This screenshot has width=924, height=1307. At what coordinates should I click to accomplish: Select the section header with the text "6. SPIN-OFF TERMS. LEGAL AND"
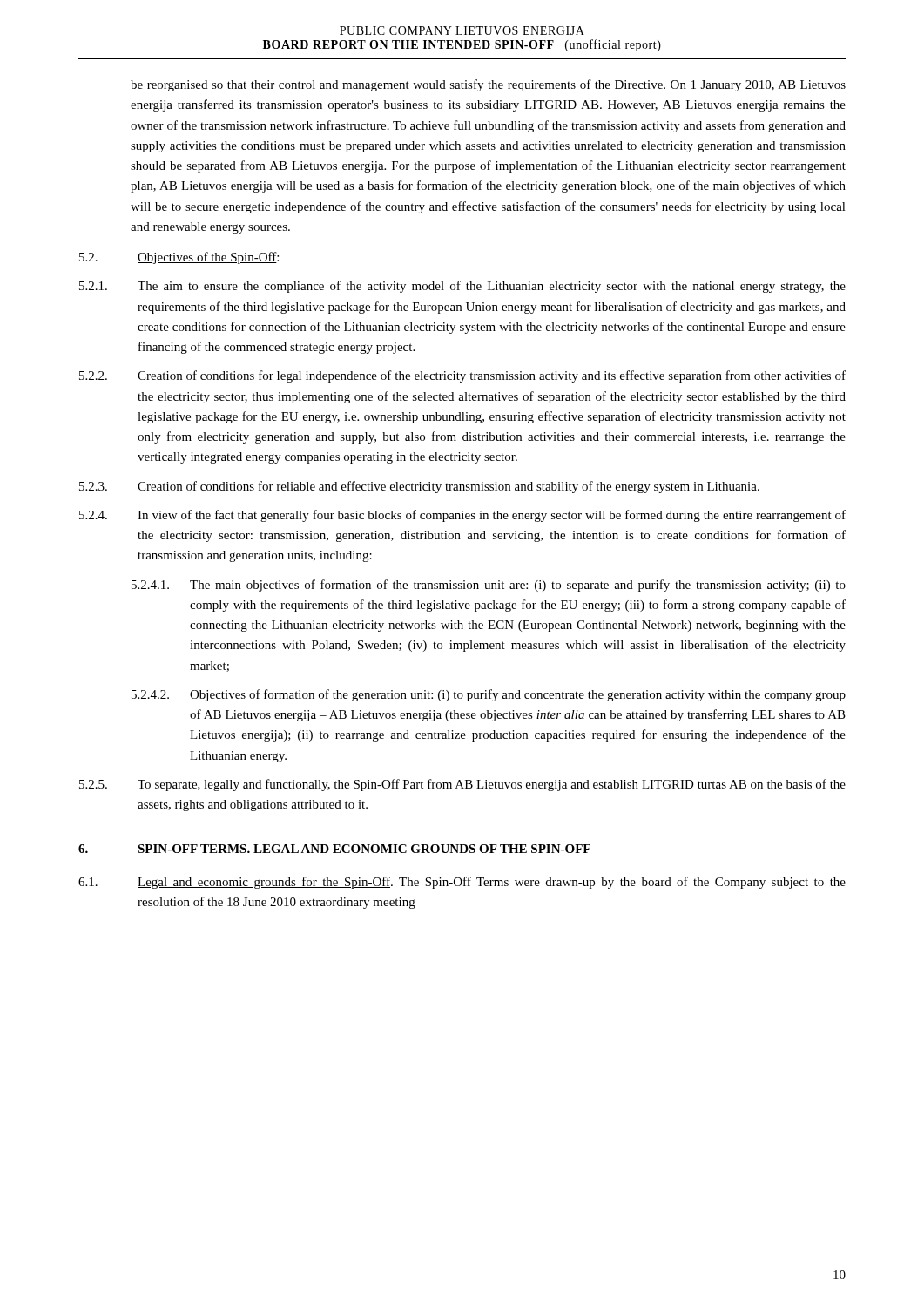pos(462,849)
